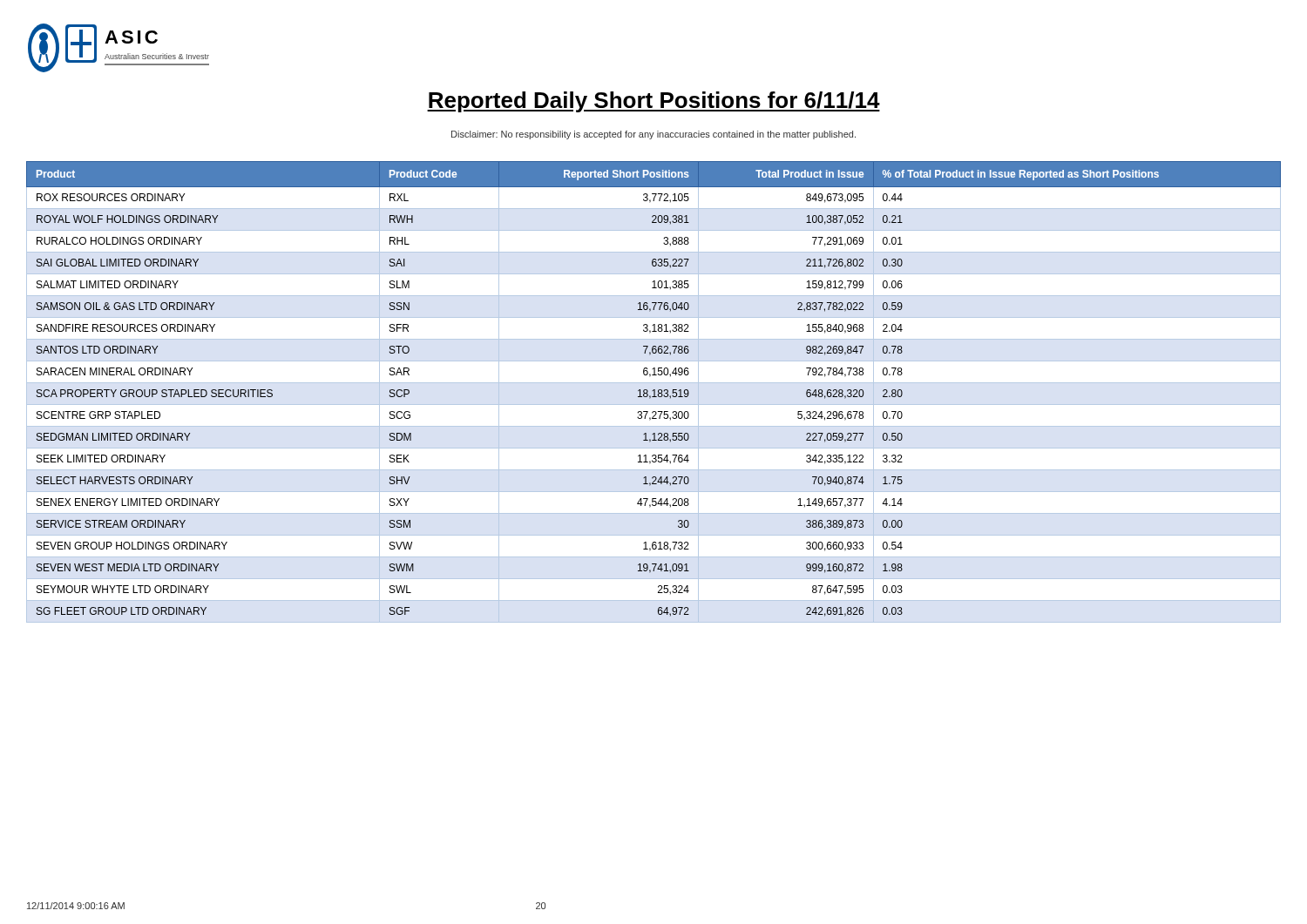Find the text block starting "Disclaimer: No responsibility"
This screenshot has height=924, width=1307.
(x=654, y=134)
